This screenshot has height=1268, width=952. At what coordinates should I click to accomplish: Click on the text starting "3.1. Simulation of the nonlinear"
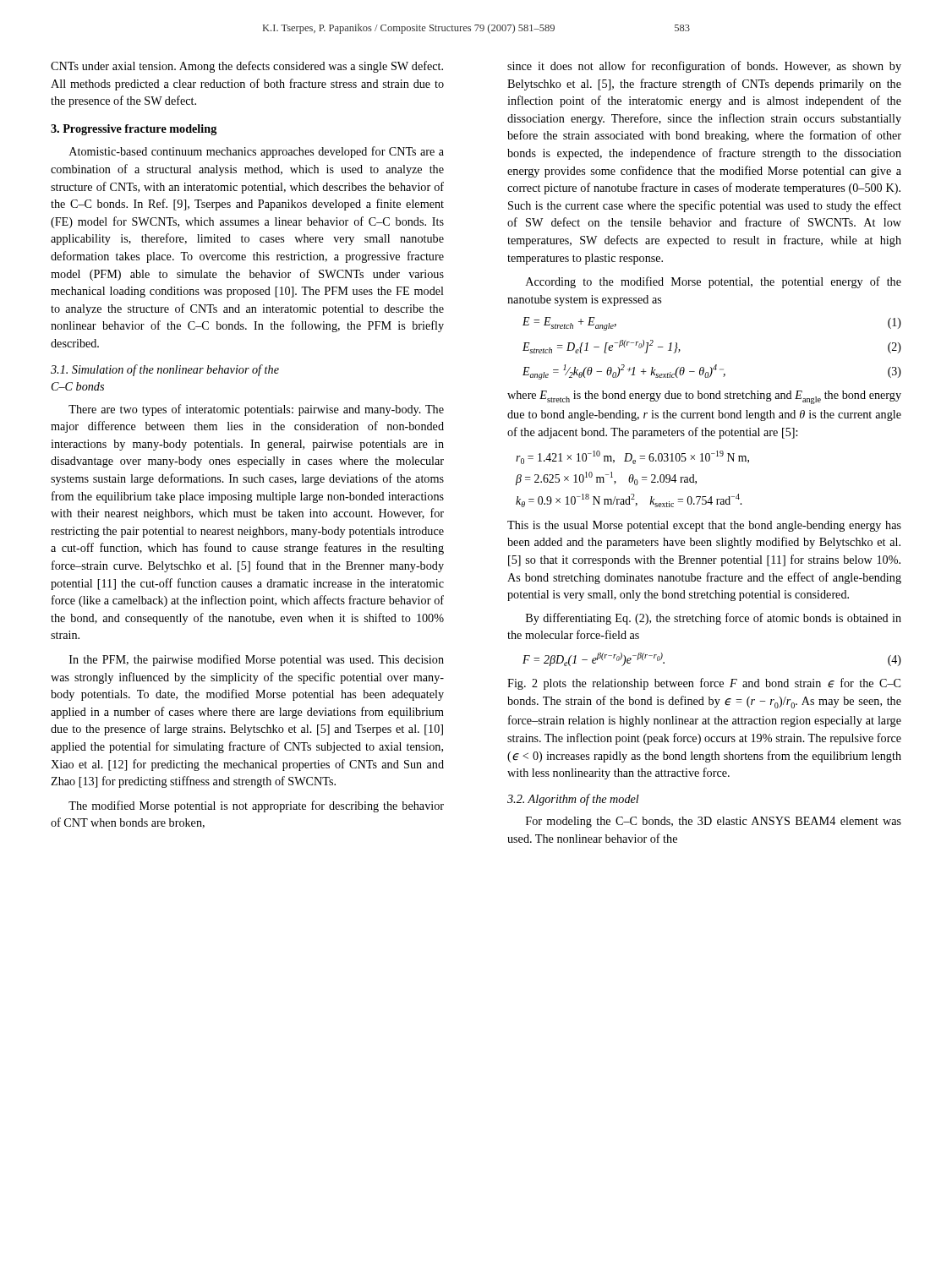point(165,378)
